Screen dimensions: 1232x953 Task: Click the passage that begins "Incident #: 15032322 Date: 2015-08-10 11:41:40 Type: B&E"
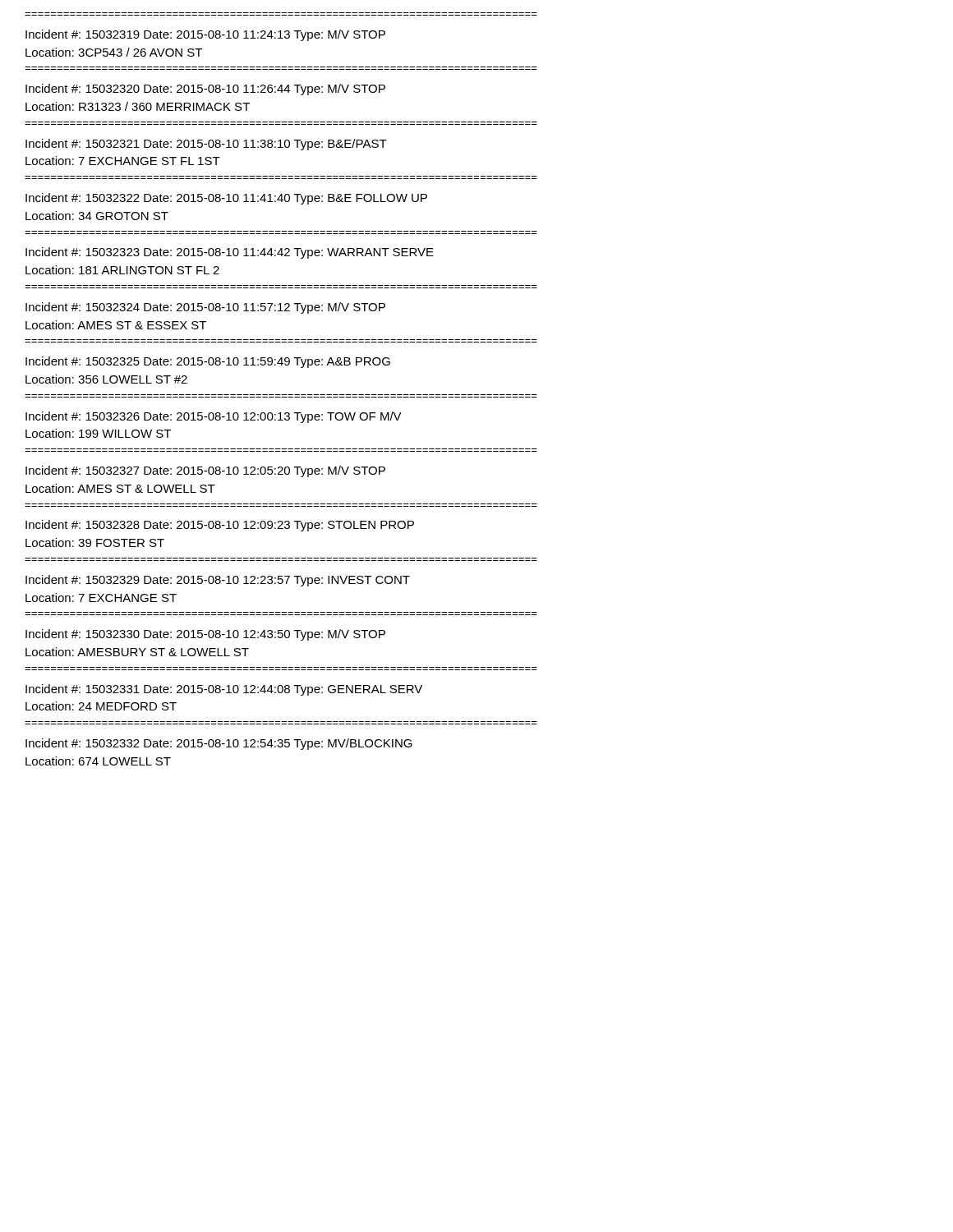(226, 206)
